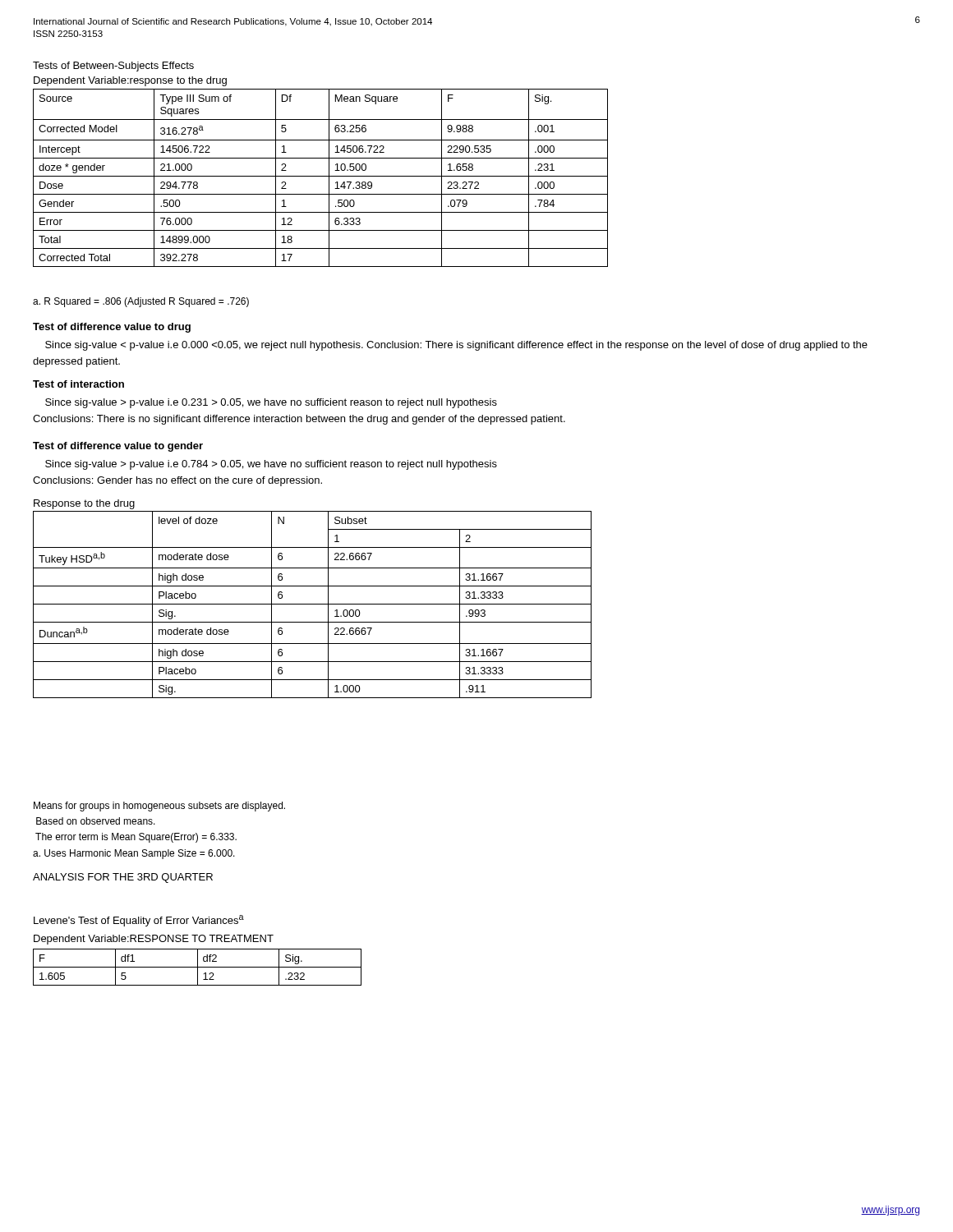
Task: Locate the block of text that opens with "a. R Squared = .806 (Adjusted R Squared"
Action: [141, 301]
